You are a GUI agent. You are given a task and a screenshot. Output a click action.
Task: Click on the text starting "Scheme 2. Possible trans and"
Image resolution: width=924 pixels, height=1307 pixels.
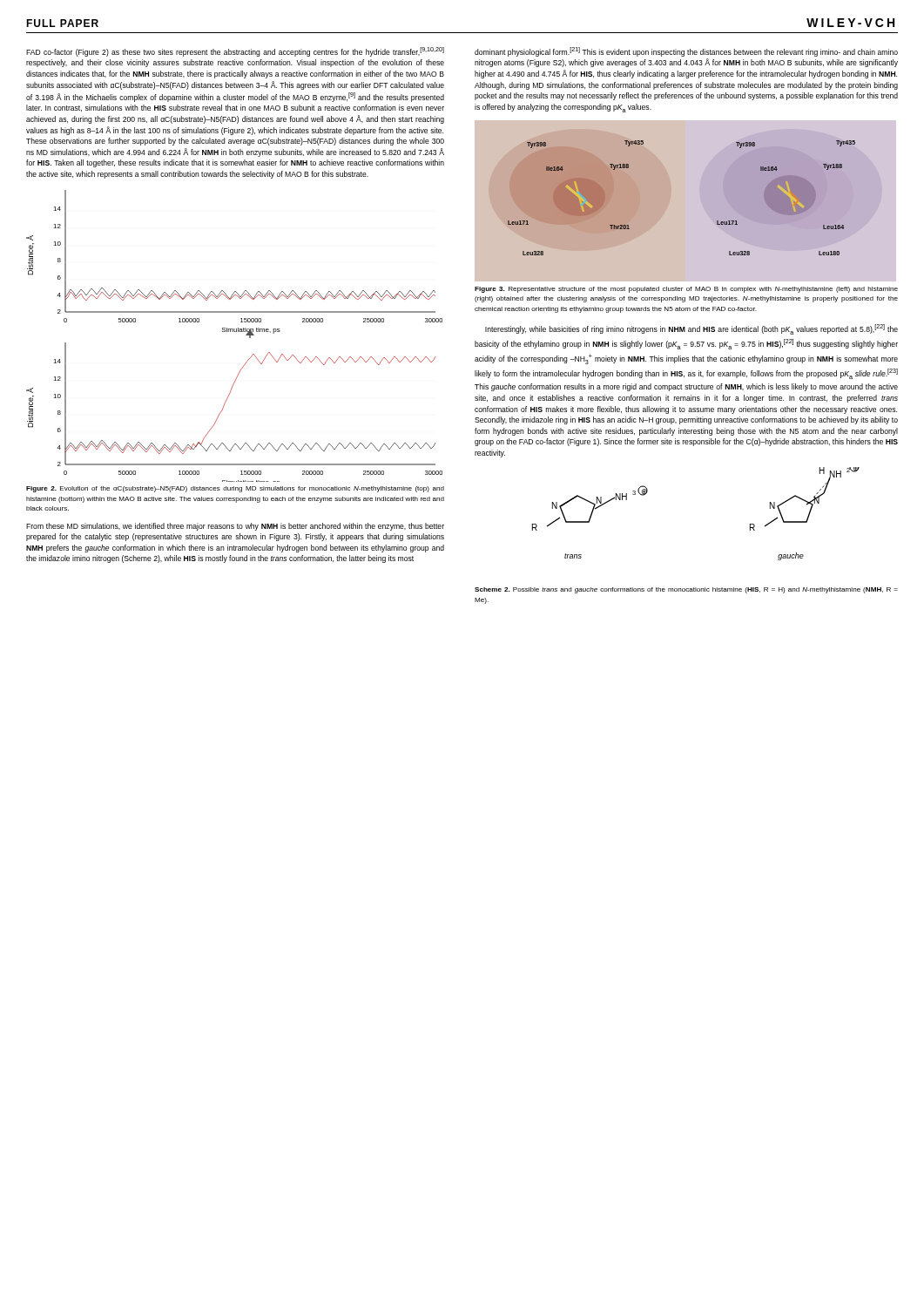[x=686, y=595]
